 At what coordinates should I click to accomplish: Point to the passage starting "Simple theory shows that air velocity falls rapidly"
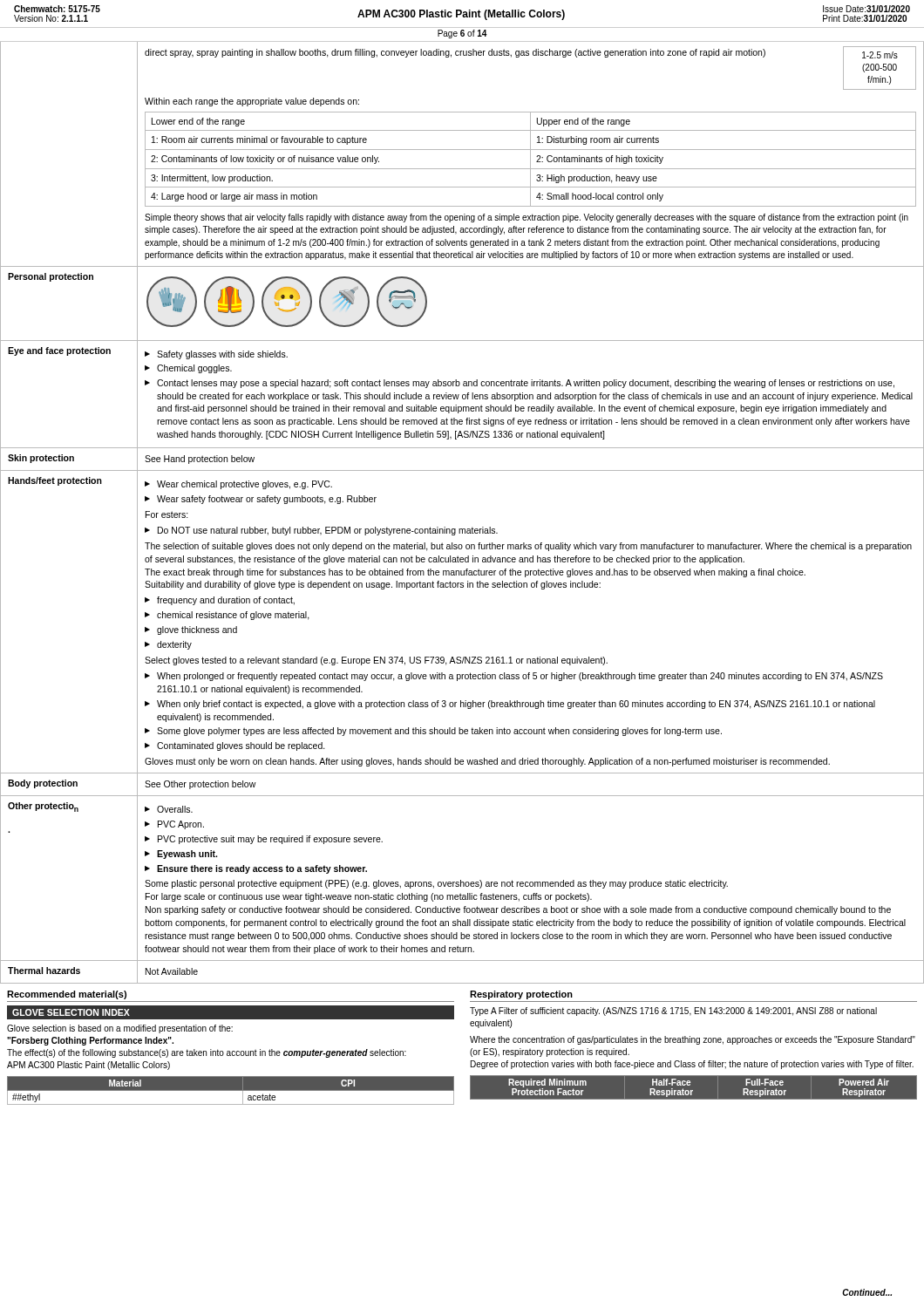[526, 236]
